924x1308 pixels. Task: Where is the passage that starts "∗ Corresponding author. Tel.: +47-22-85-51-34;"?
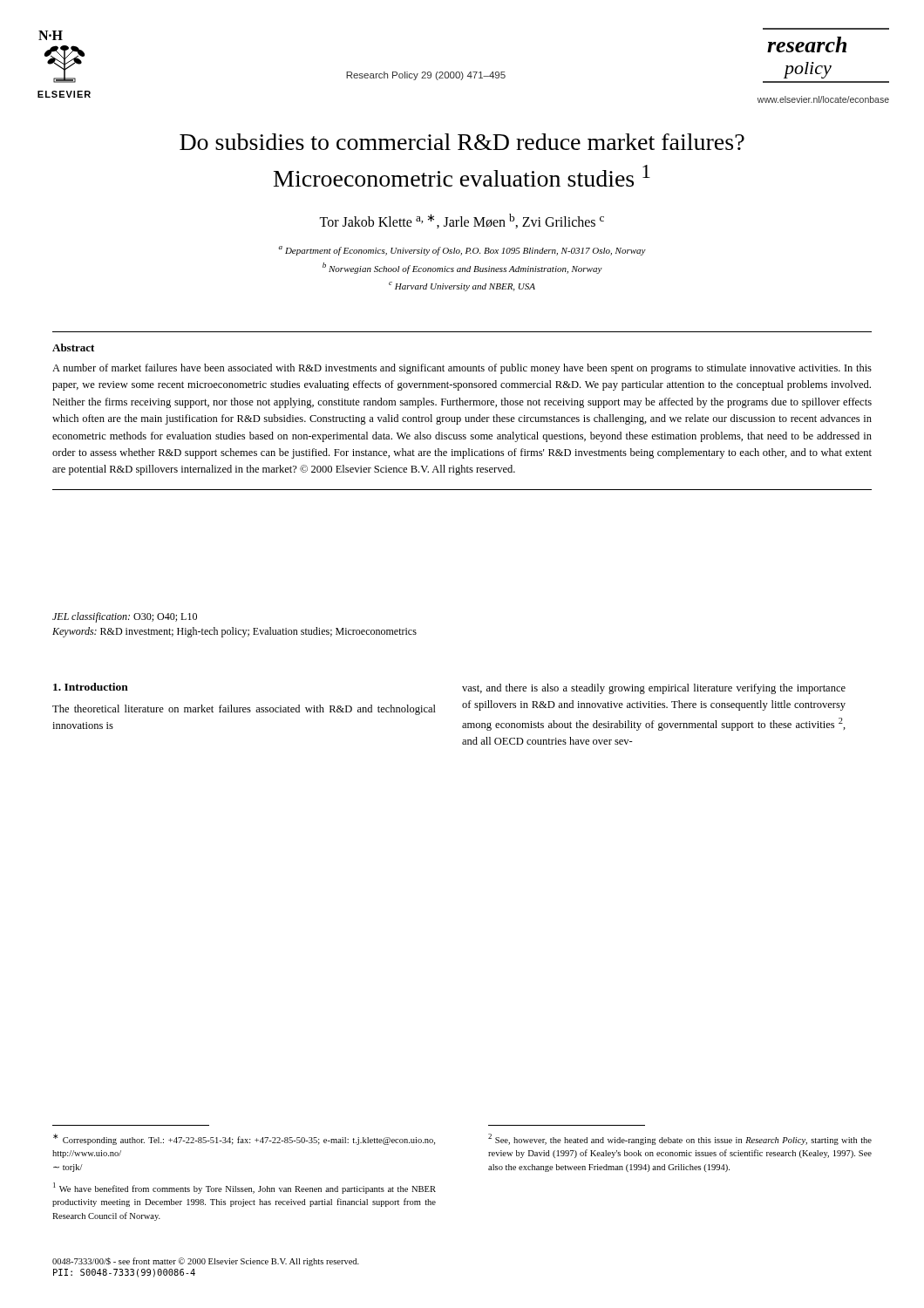[x=244, y=1139]
